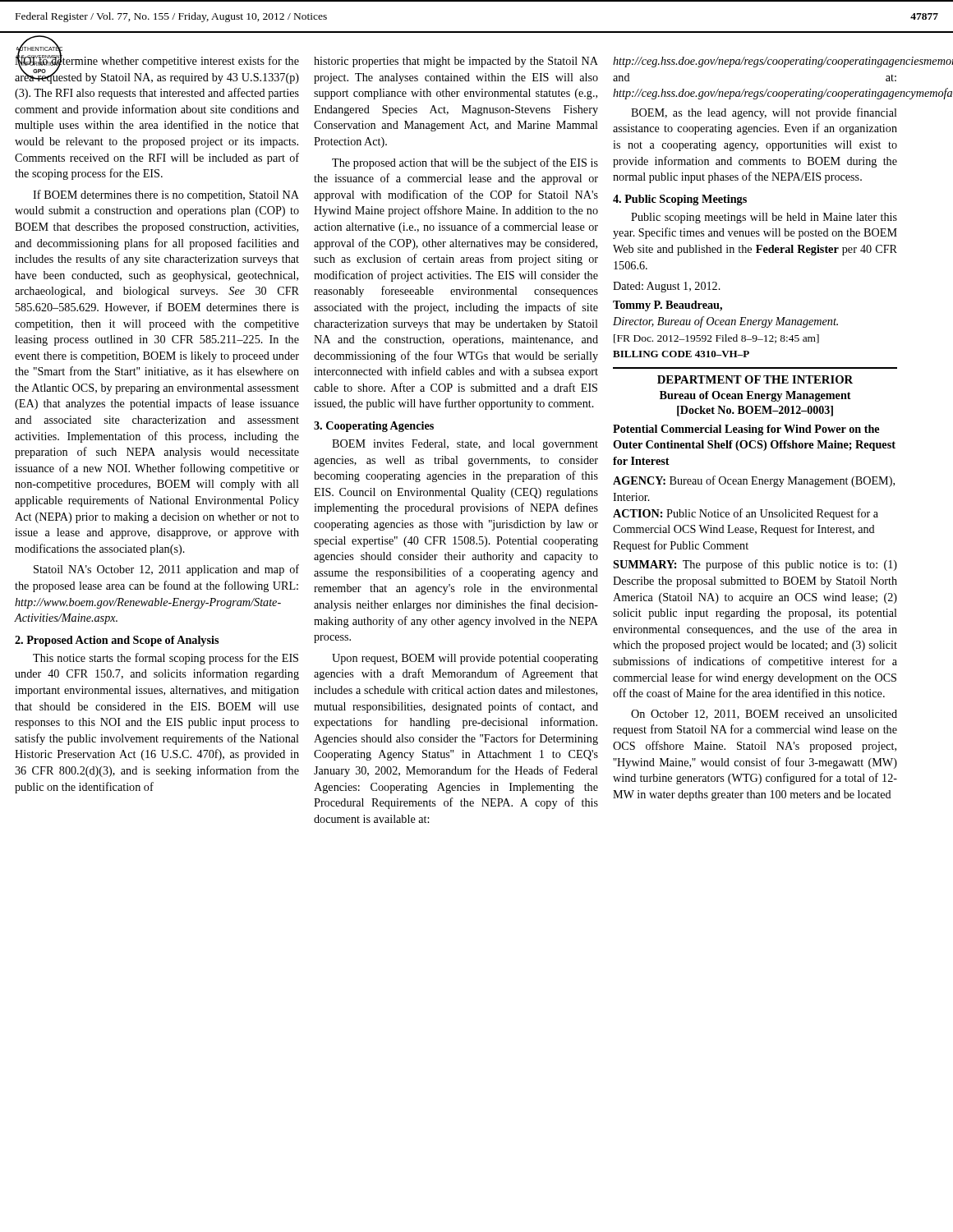
Task: Locate the text block that says "AGENCY: Bureau of Ocean Energy"
Action: click(x=754, y=513)
